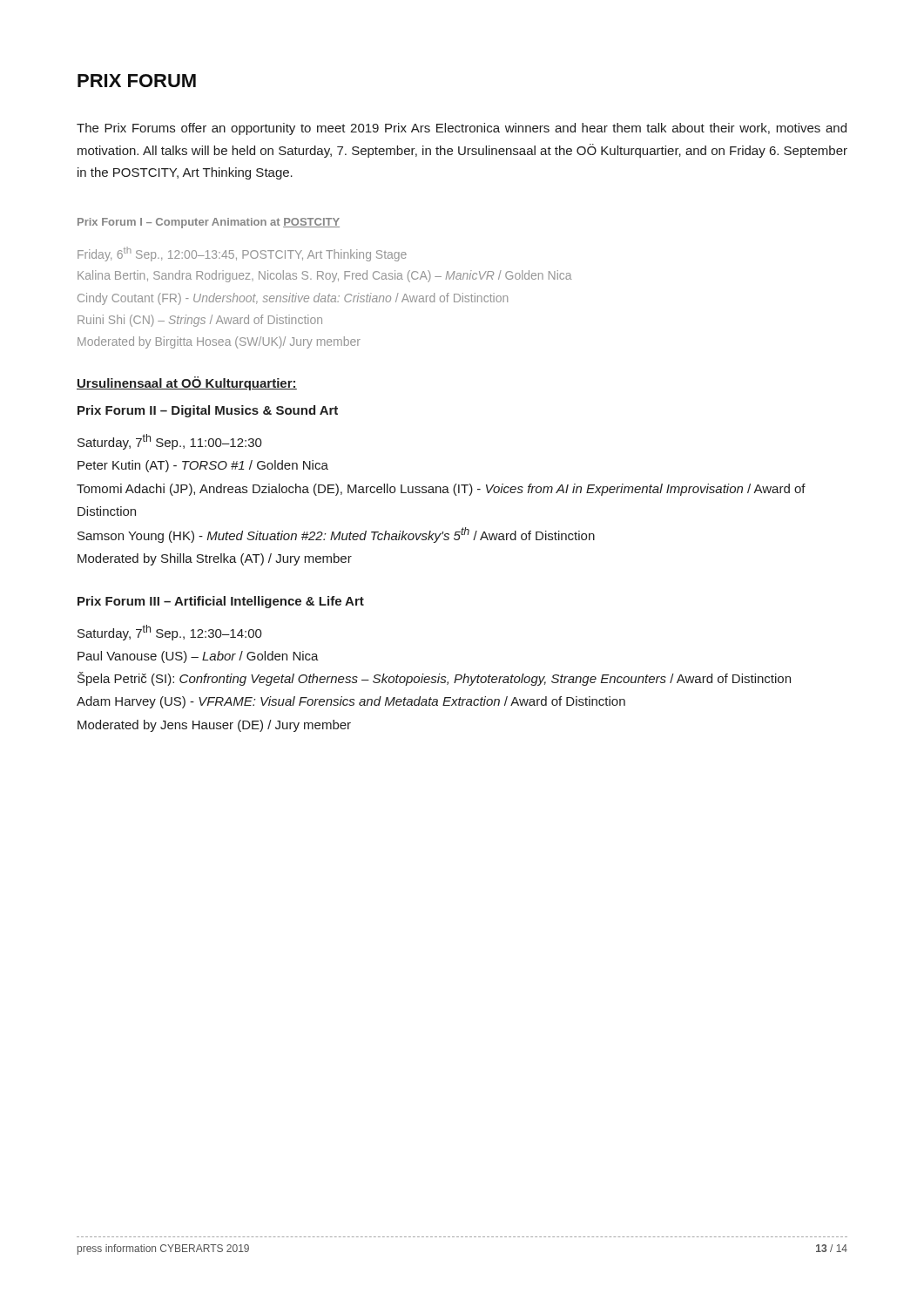The height and width of the screenshot is (1307, 924).
Task: Select the text block that reads "Friday, 6th Sep., 12:00–13:45, POSTCITY,"
Action: tap(324, 296)
